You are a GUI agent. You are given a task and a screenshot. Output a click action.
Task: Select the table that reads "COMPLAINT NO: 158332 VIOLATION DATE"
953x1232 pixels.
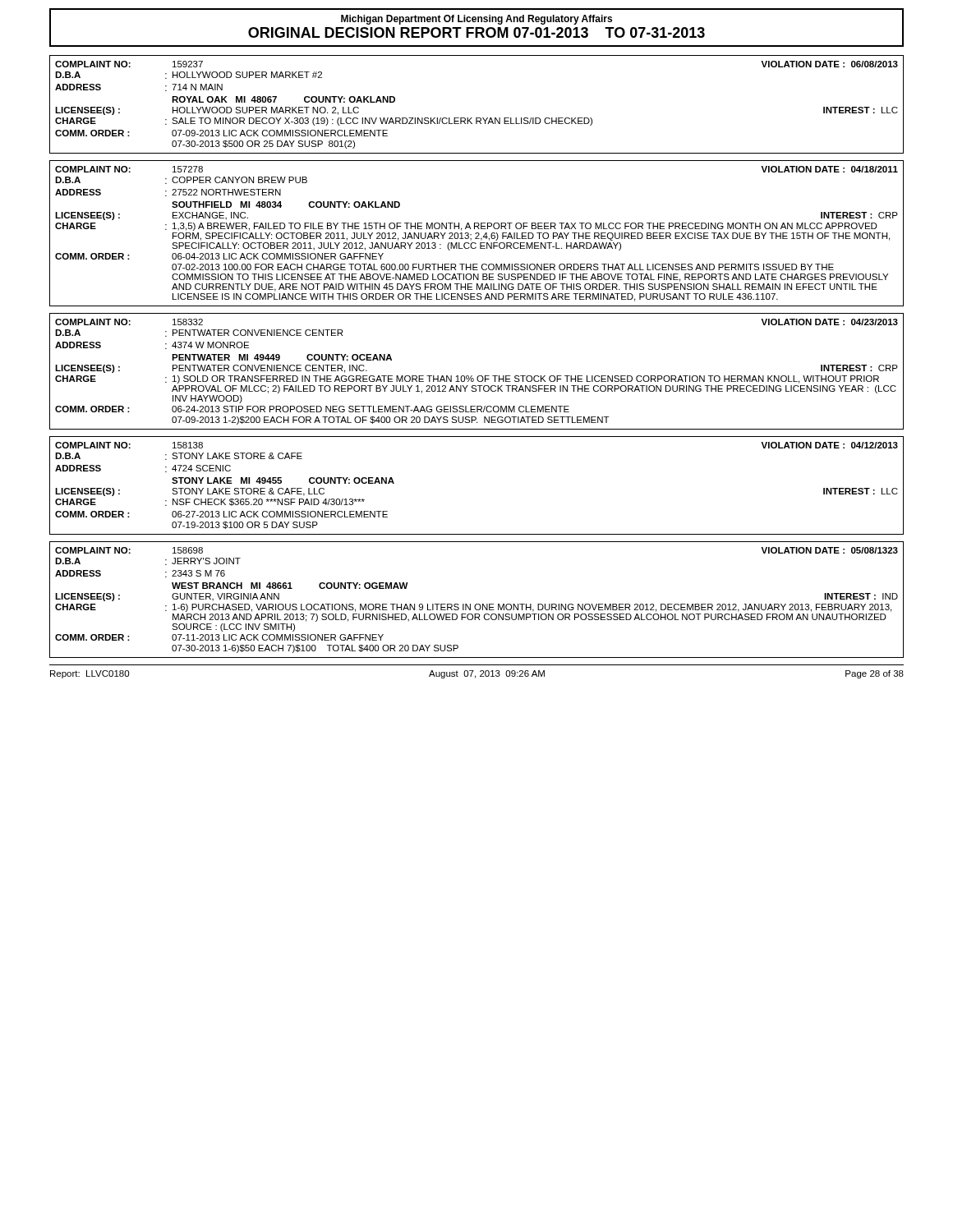476,371
